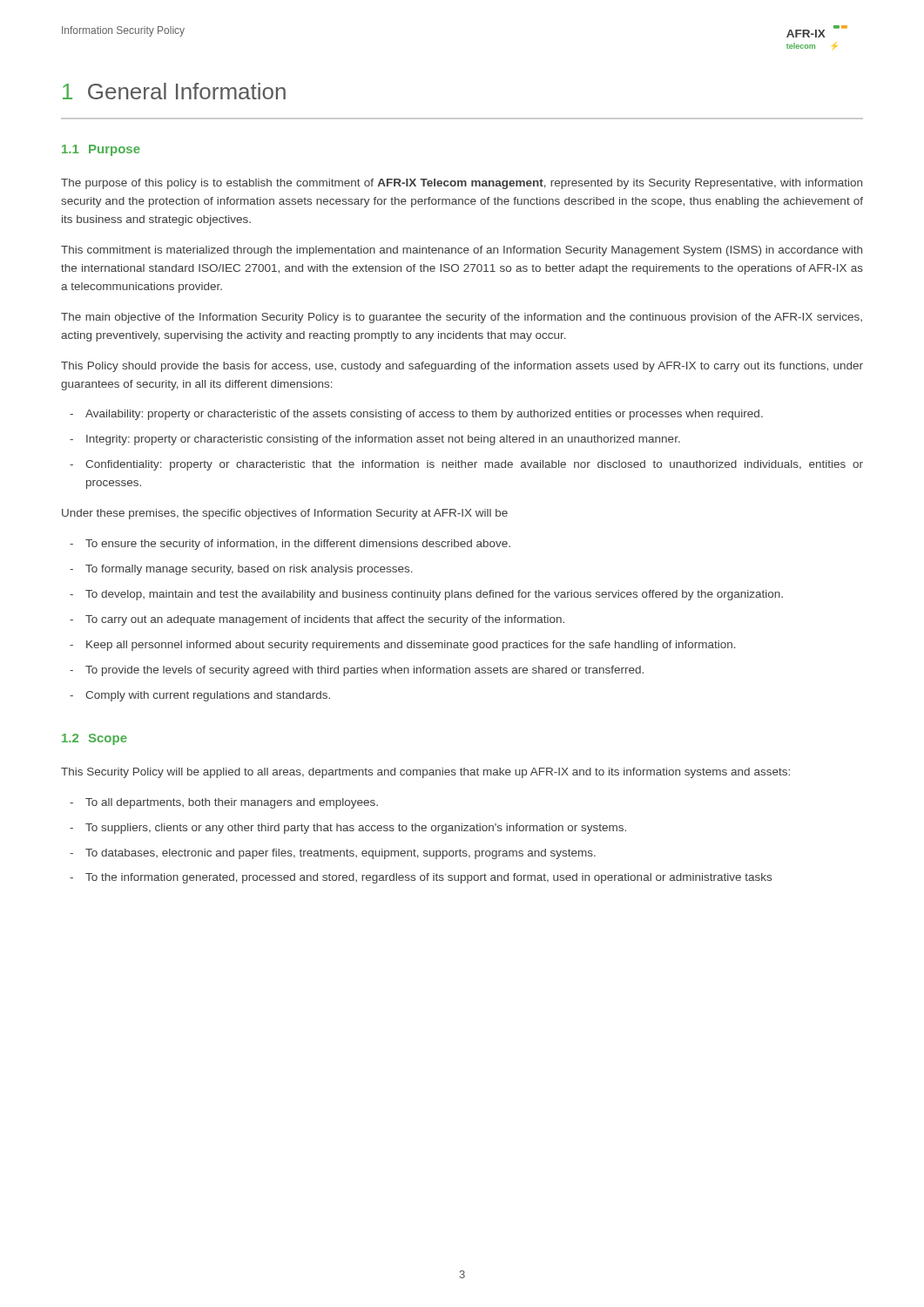Point to the element starting "The purpose of this policy is to"
Image resolution: width=924 pixels, height=1307 pixels.
point(462,202)
